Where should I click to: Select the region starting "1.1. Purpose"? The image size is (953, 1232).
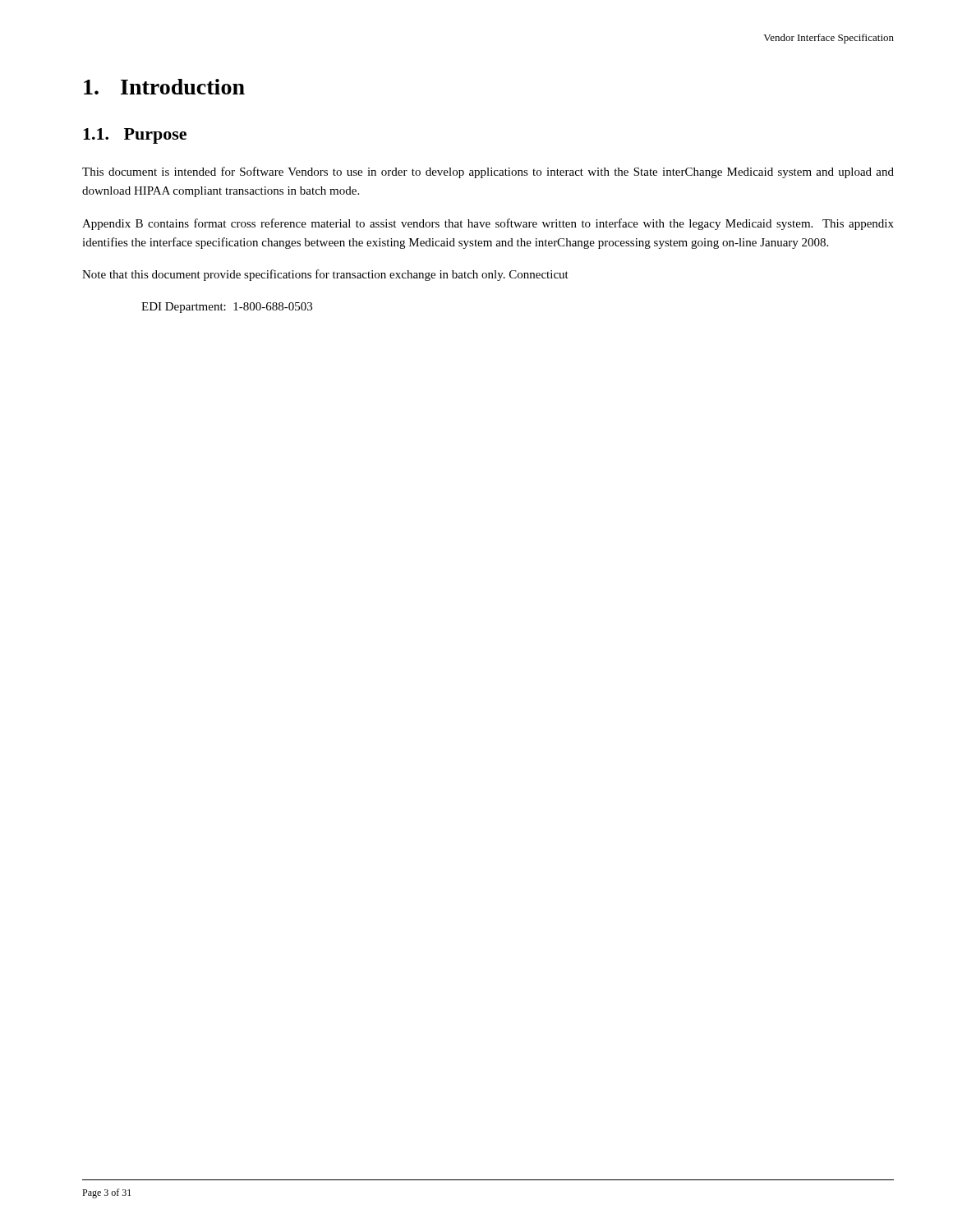[x=135, y=133]
